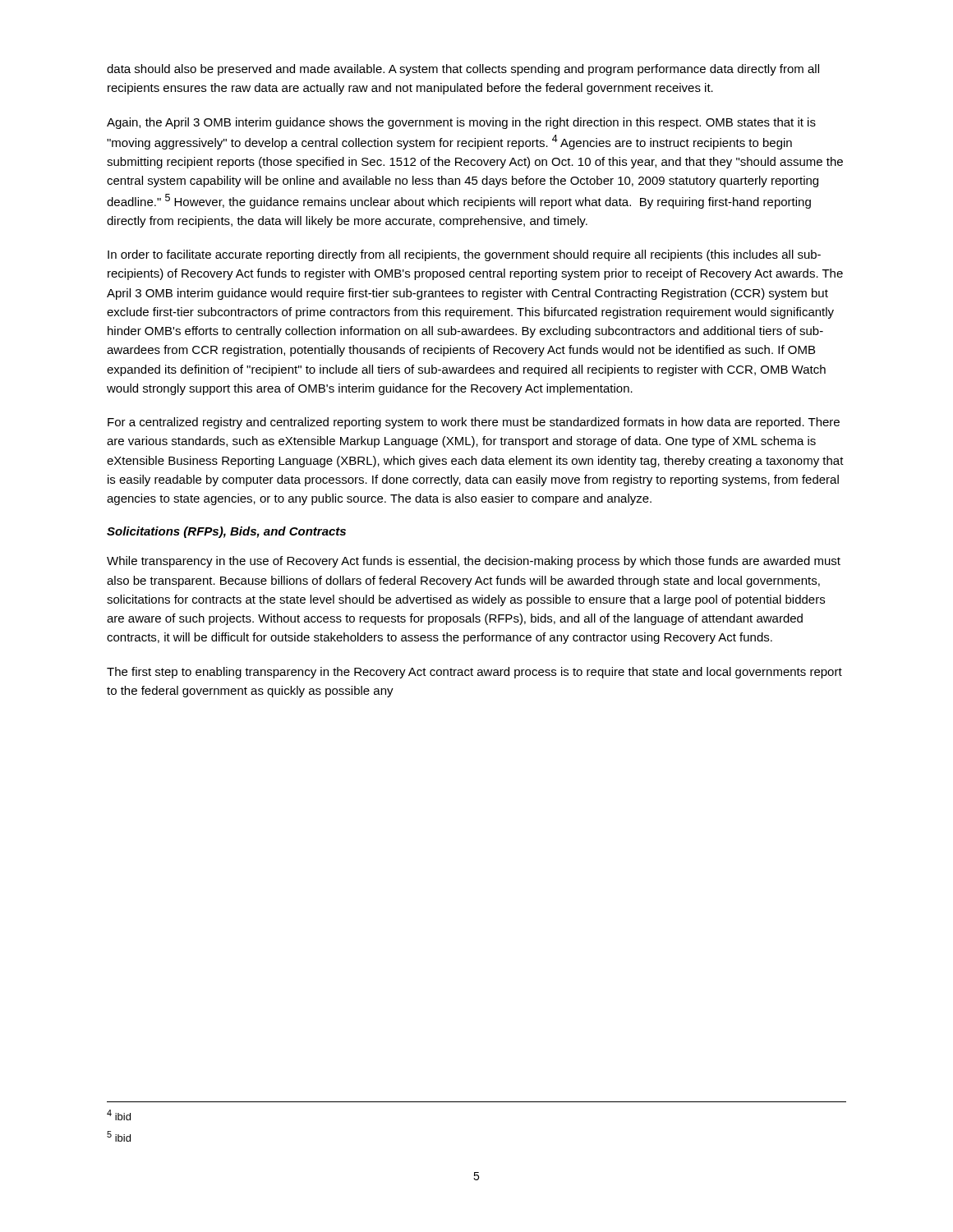Click on the footnote that reads "5 ibid"
953x1232 pixels.
[119, 1137]
